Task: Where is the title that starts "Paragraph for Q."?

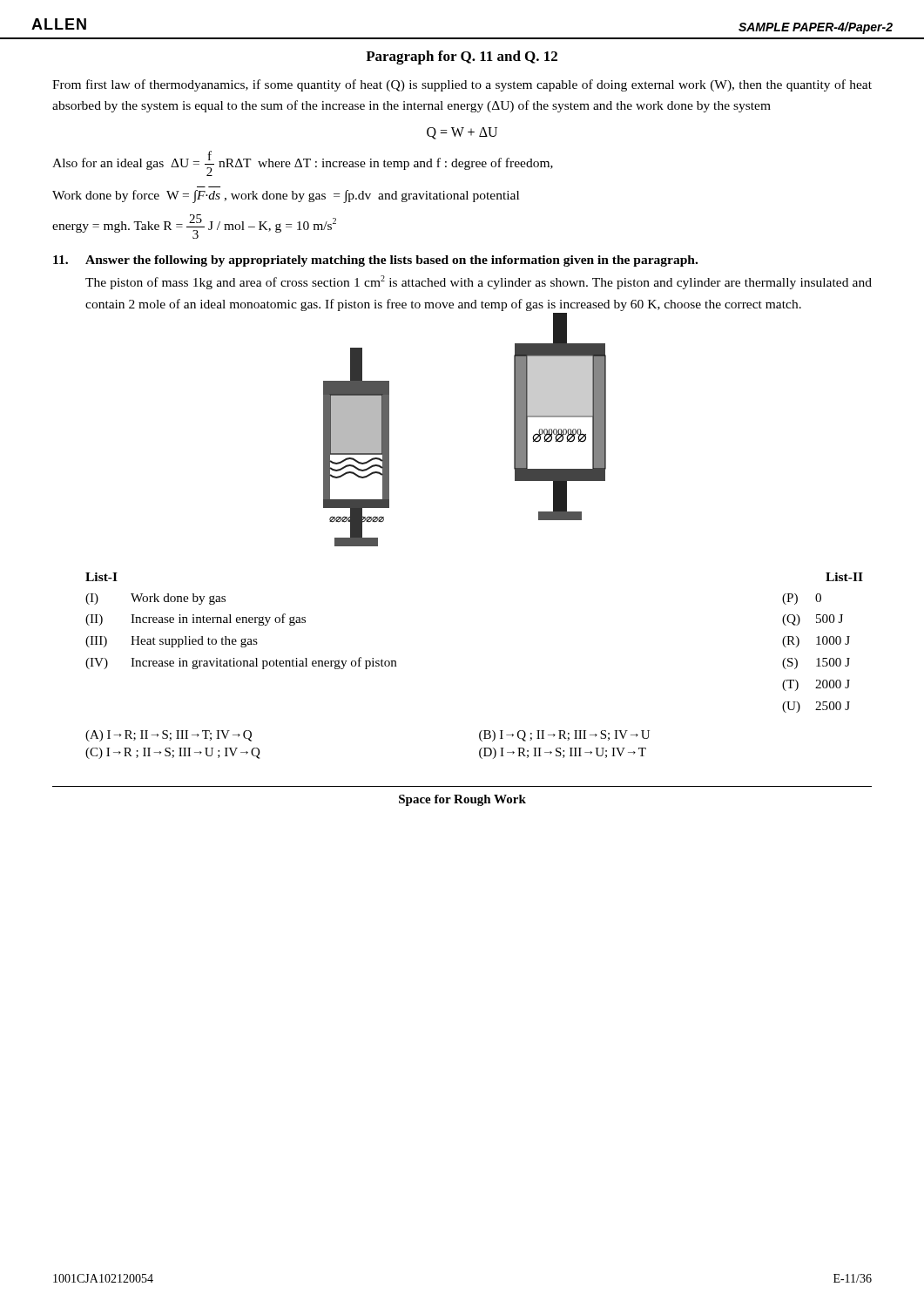Action: [462, 56]
